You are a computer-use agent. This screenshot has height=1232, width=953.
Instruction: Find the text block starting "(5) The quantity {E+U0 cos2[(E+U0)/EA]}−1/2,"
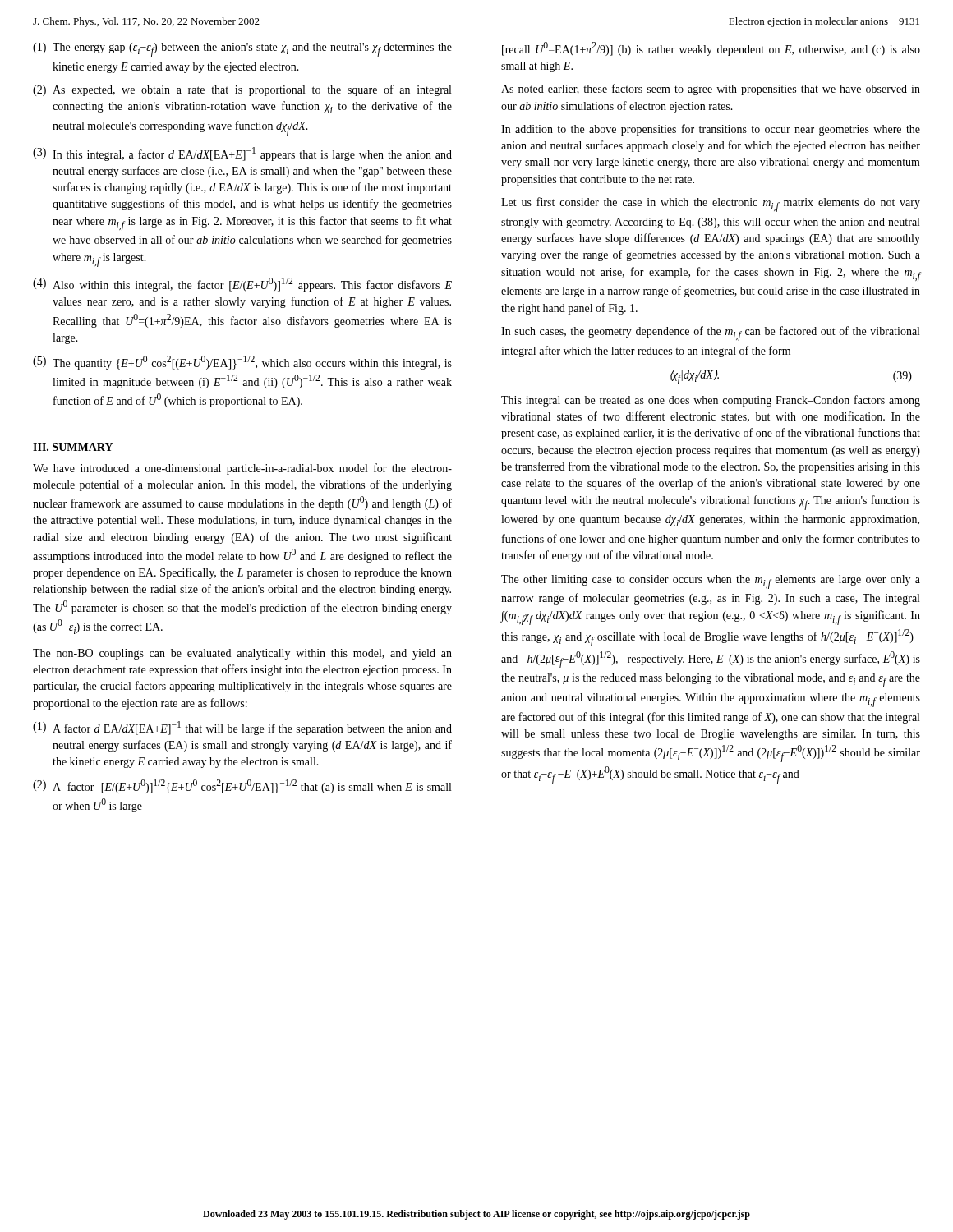click(242, 381)
